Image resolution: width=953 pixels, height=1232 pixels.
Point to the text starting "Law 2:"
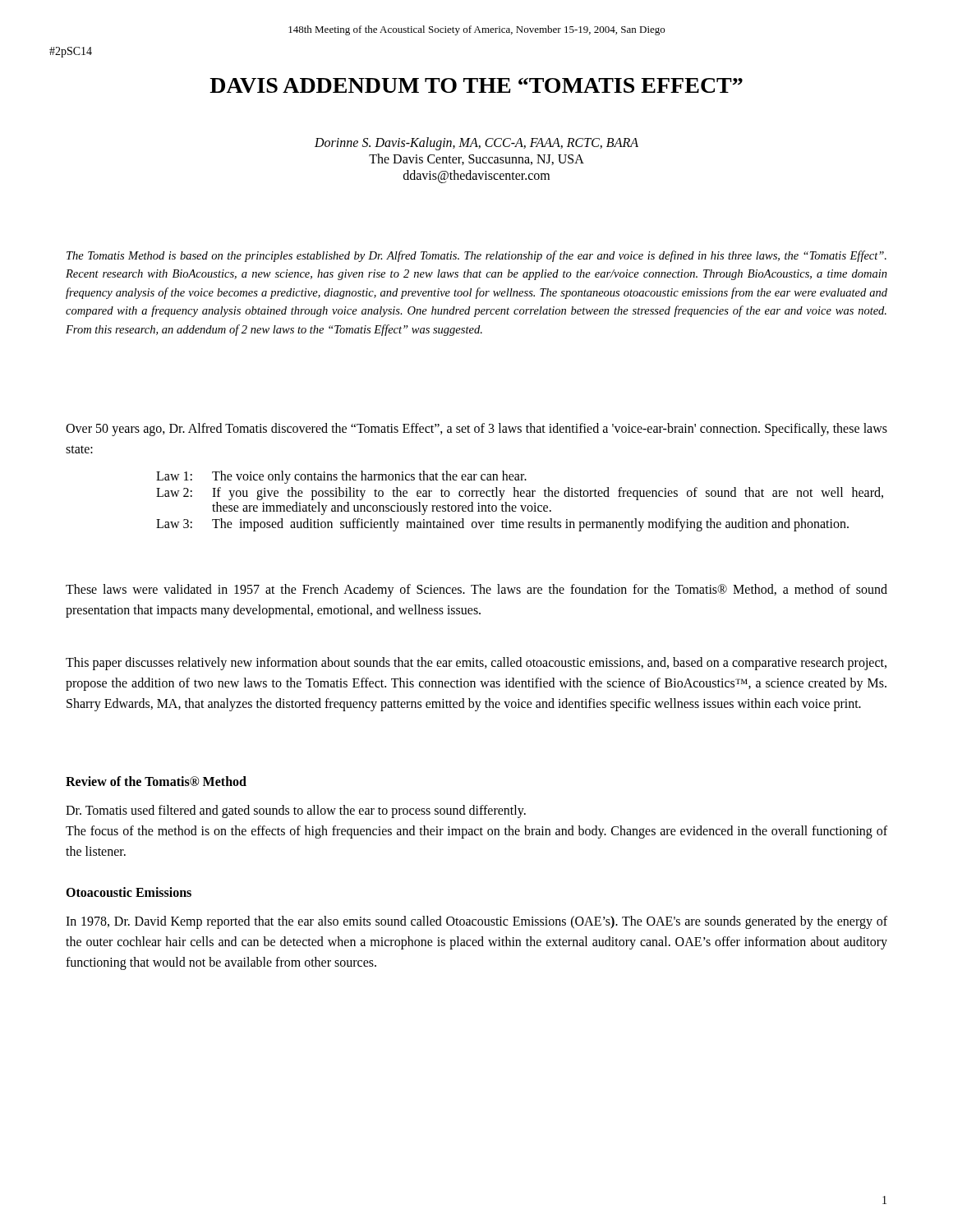(175, 492)
